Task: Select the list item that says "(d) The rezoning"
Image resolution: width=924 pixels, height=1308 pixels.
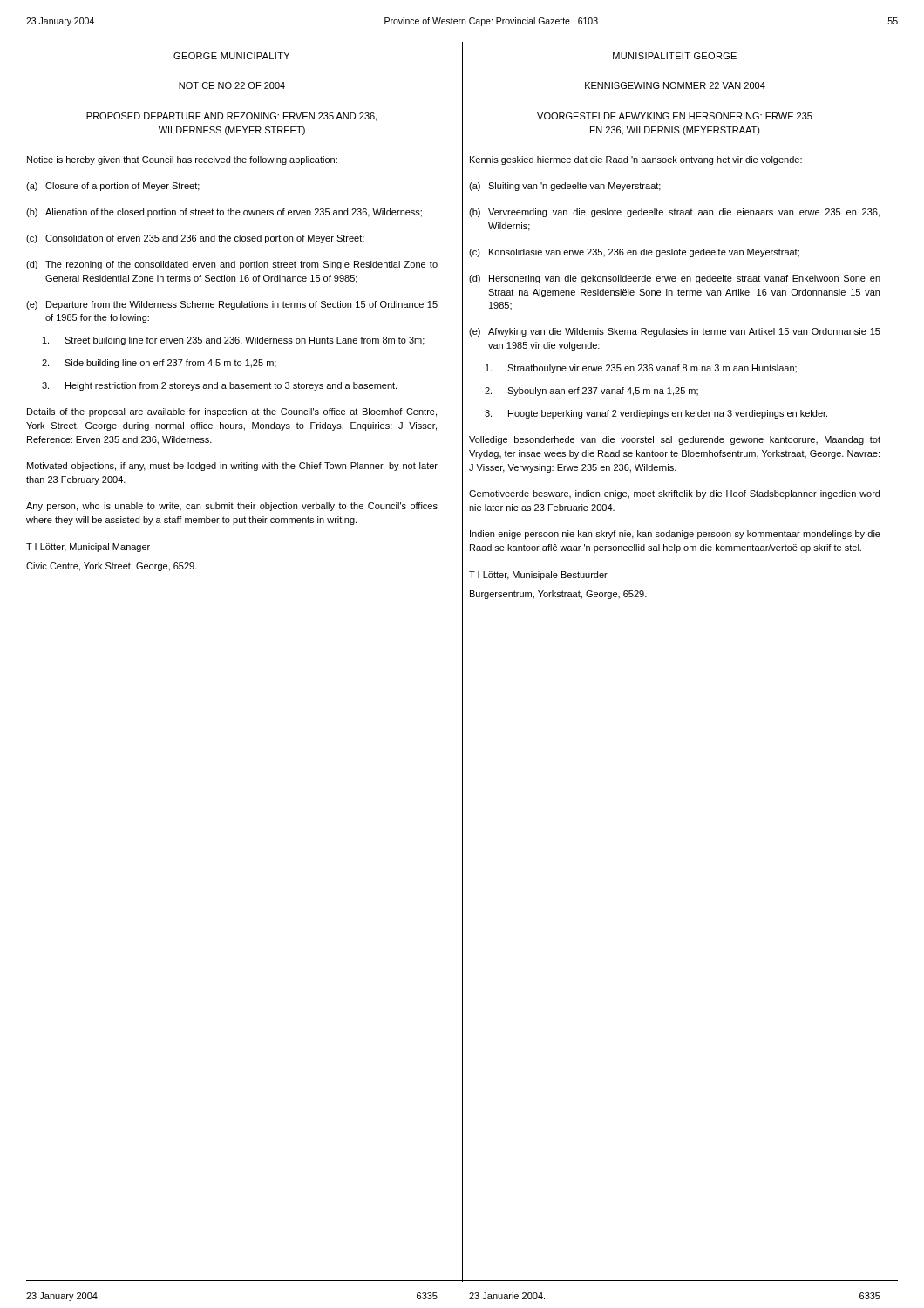Action: 232,272
